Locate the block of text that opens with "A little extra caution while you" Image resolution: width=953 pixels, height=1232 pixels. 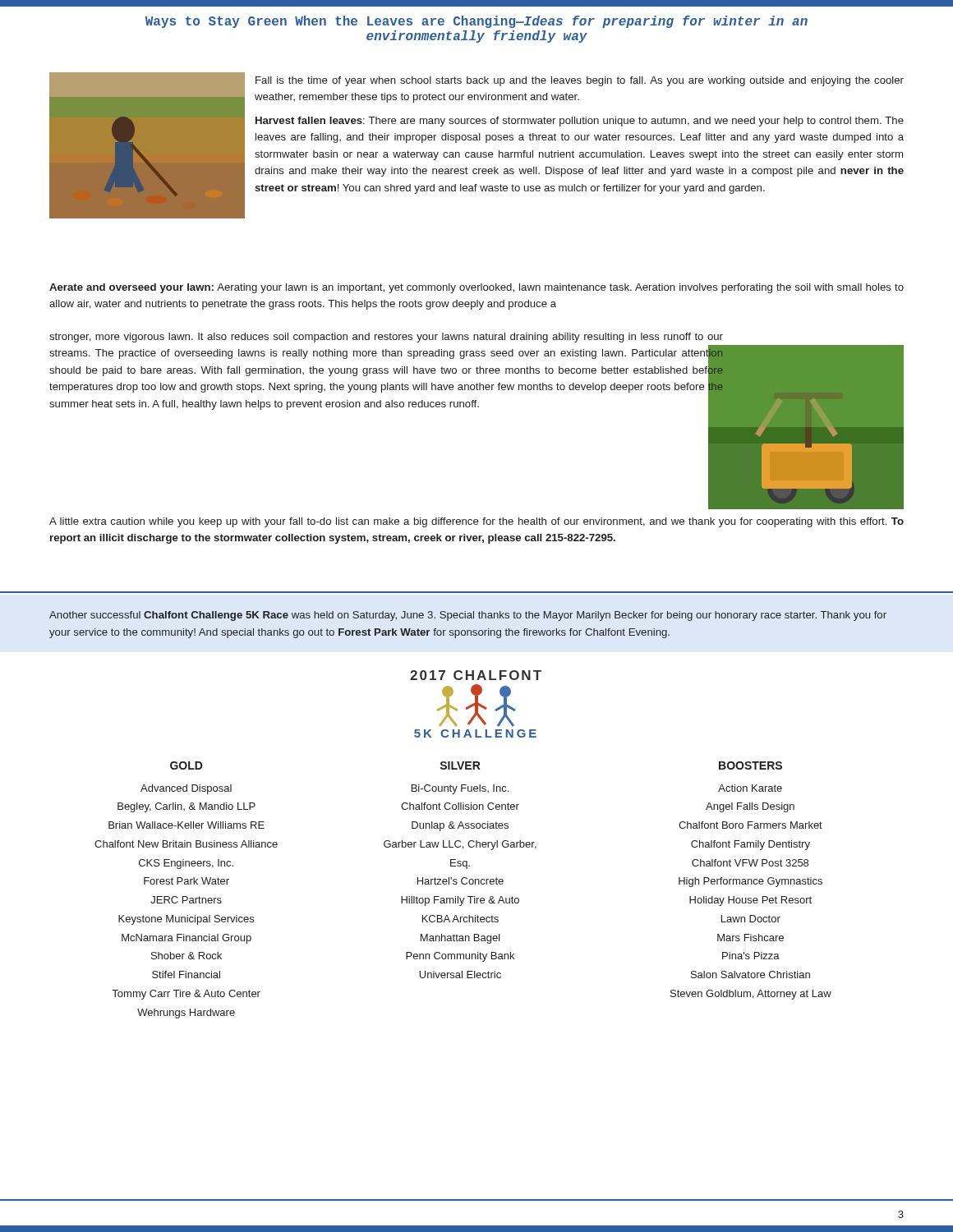[x=476, y=530]
